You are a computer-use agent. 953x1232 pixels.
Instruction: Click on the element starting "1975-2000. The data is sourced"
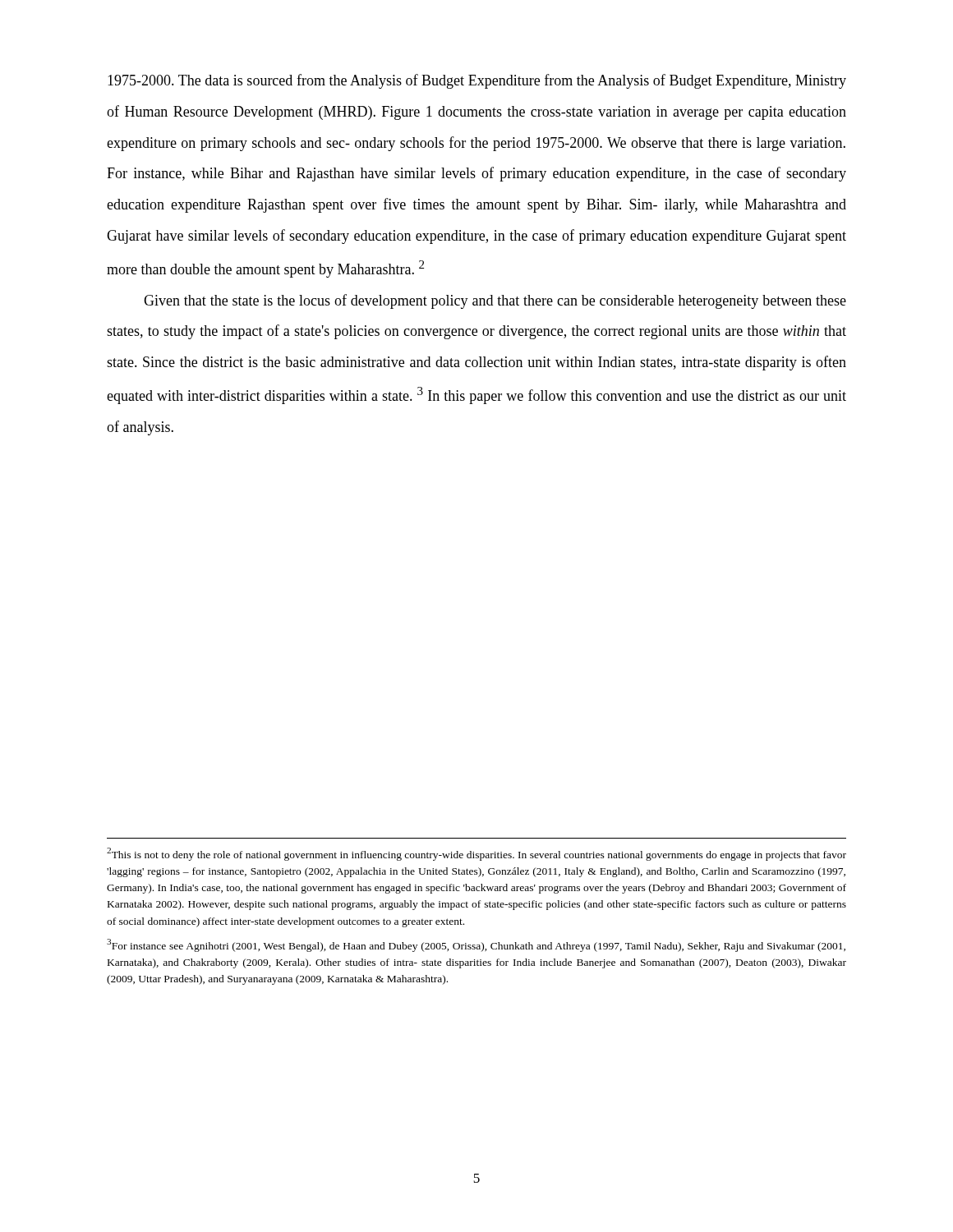(x=476, y=175)
